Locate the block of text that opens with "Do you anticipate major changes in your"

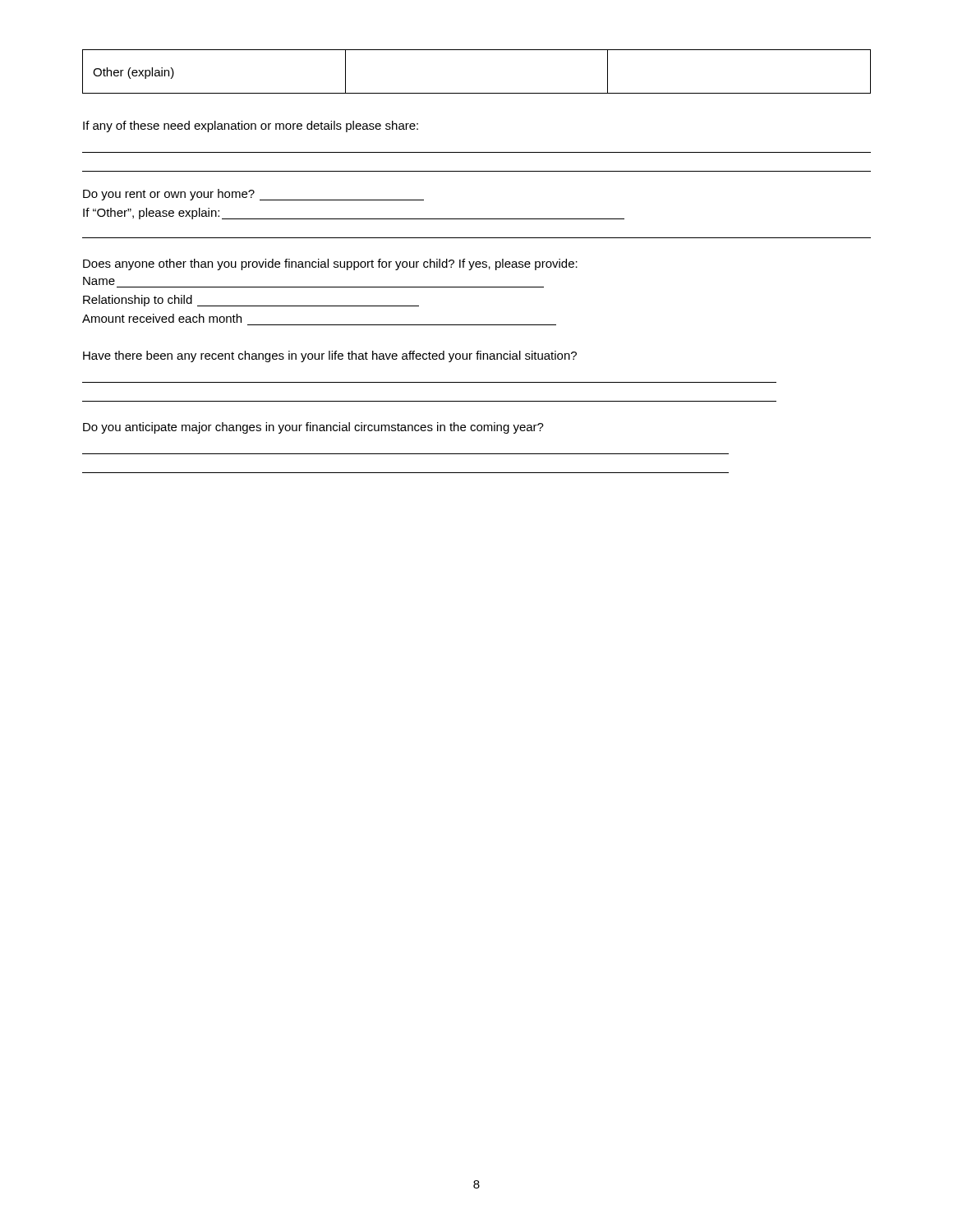tap(313, 427)
